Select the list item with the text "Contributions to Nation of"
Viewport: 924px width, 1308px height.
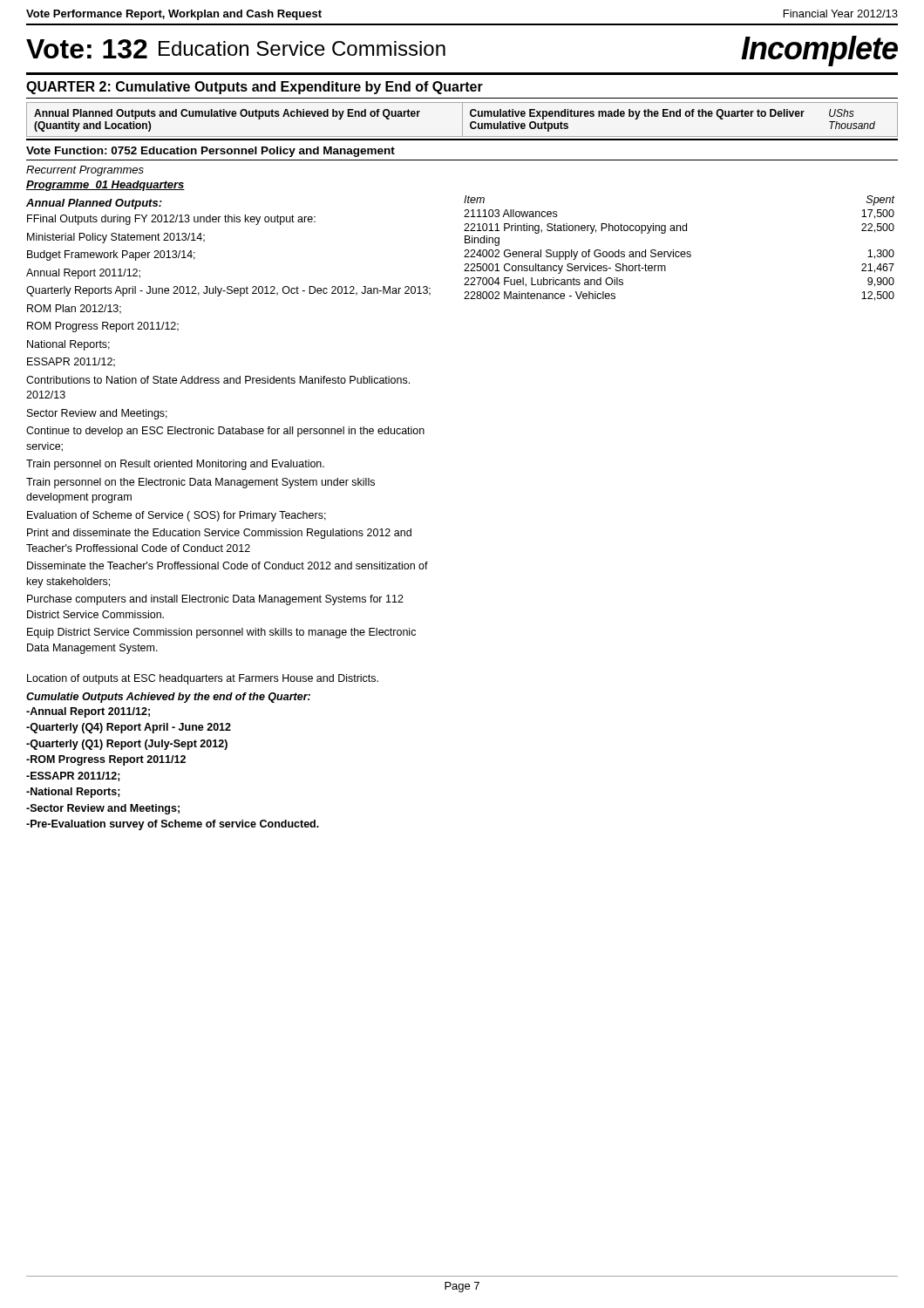coord(218,387)
